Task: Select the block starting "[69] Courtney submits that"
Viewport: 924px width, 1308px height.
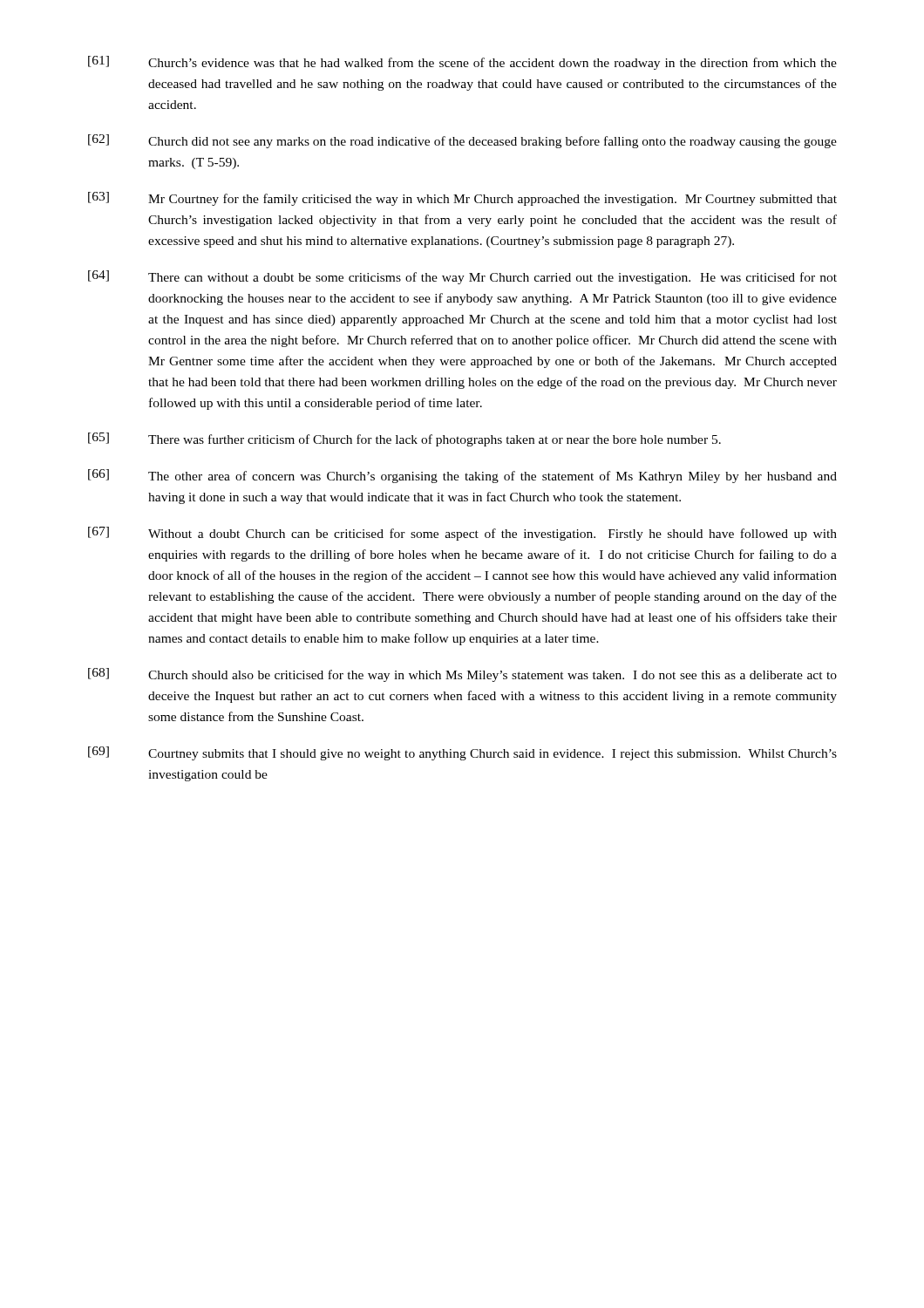Action: 462,764
